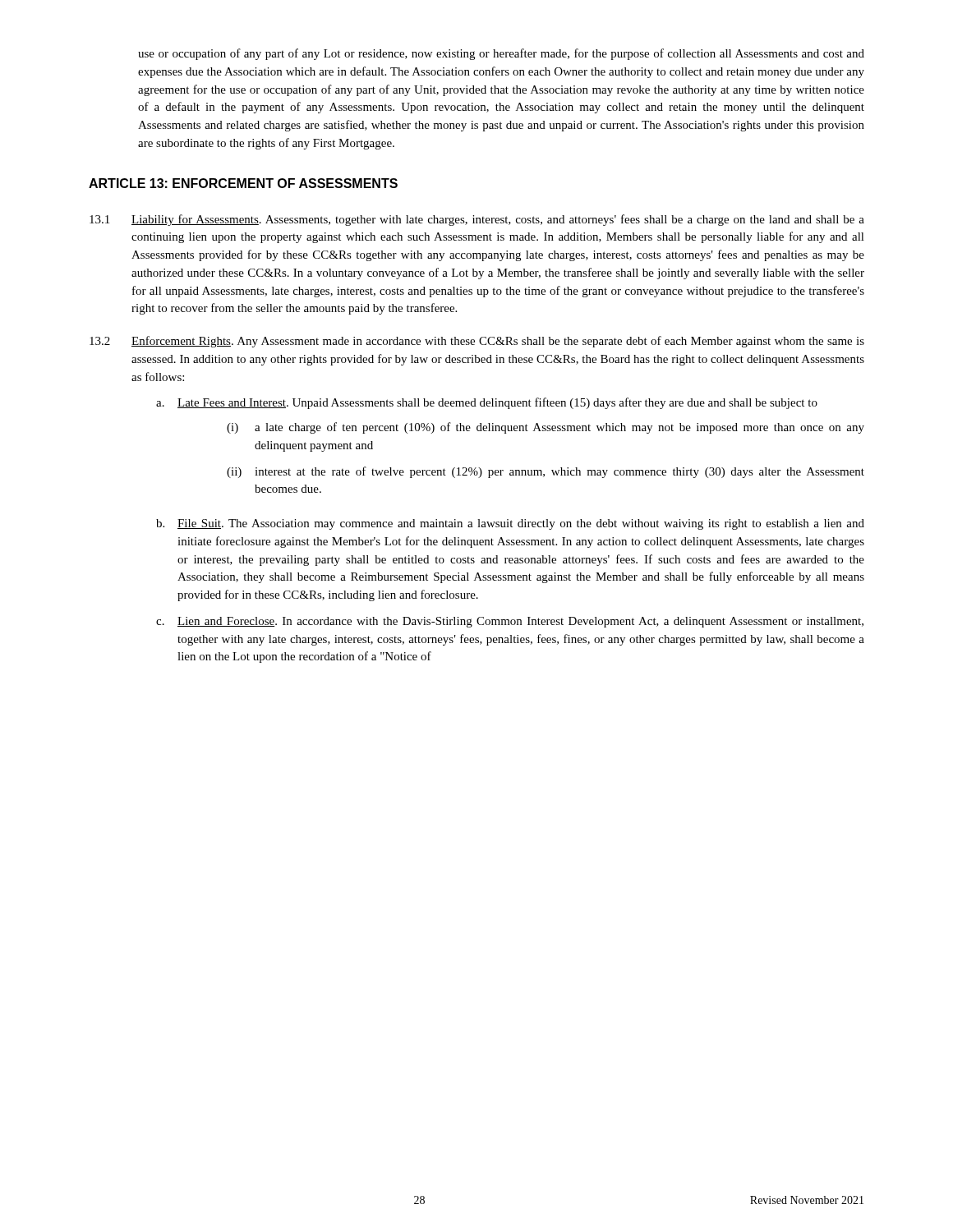Screen dimensions: 1232x953
Task: Navigate to the passage starting "(i) a late charge of ten percent (10%)"
Action: (545, 437)
